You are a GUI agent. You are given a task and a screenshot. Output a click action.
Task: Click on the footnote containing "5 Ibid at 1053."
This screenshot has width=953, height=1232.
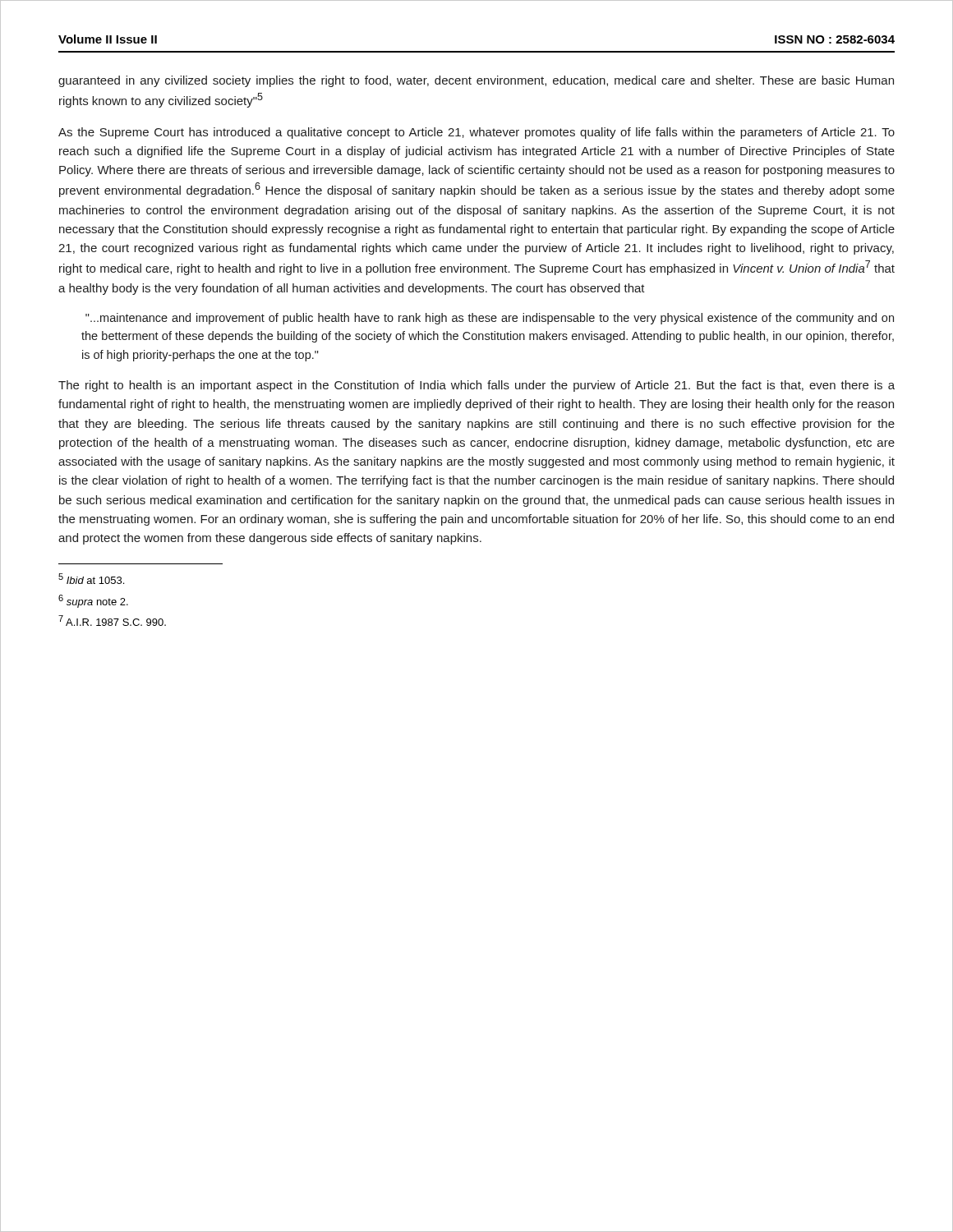[x=92, y=580]
